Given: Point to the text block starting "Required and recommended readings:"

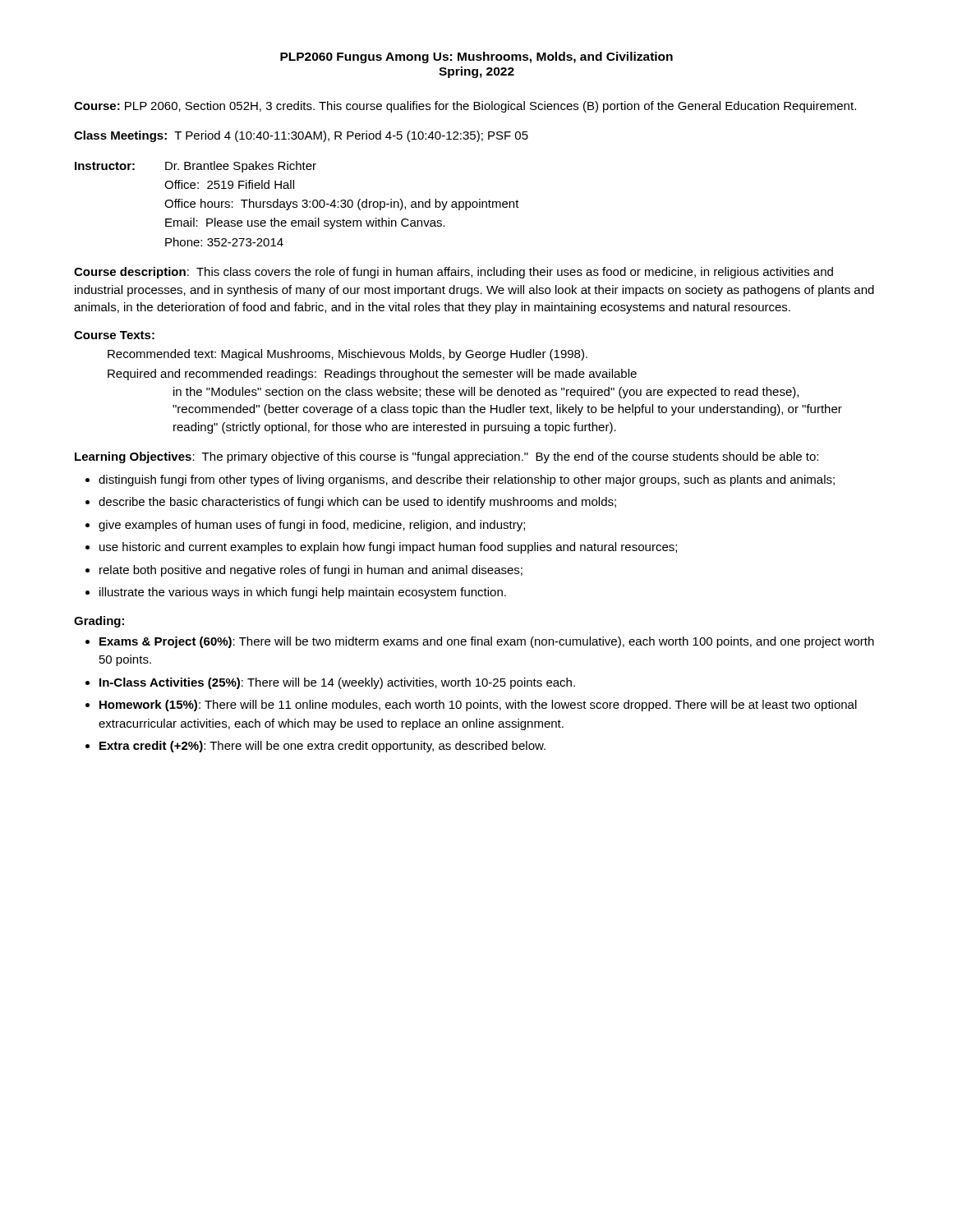Looking at the screenshot, I should coord(493,401).
